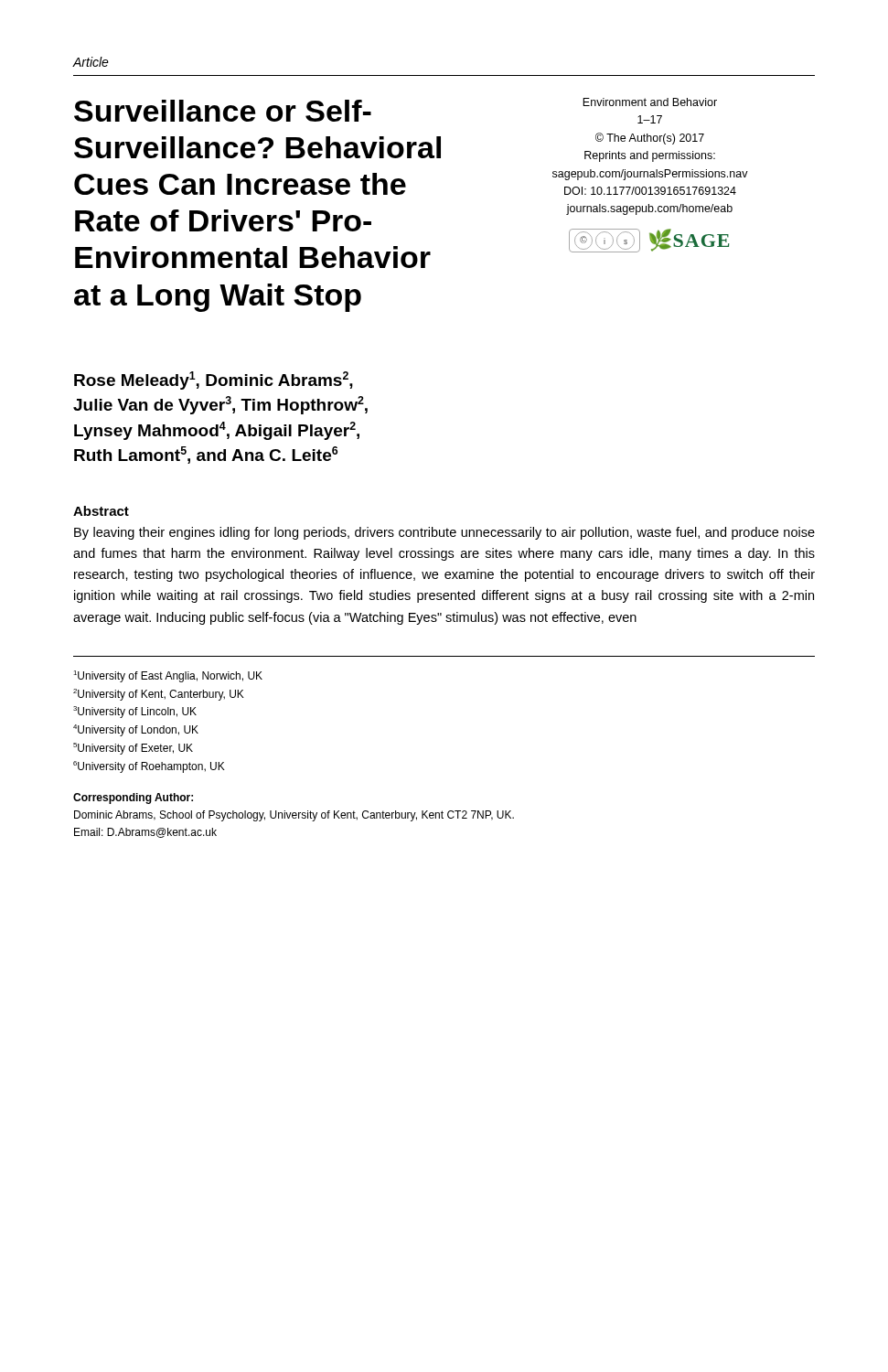This screenshot has width=888, height=1372.
Task: Locate the block of text that opens with "Environment and Behavior"
Action: pos(650,176)
